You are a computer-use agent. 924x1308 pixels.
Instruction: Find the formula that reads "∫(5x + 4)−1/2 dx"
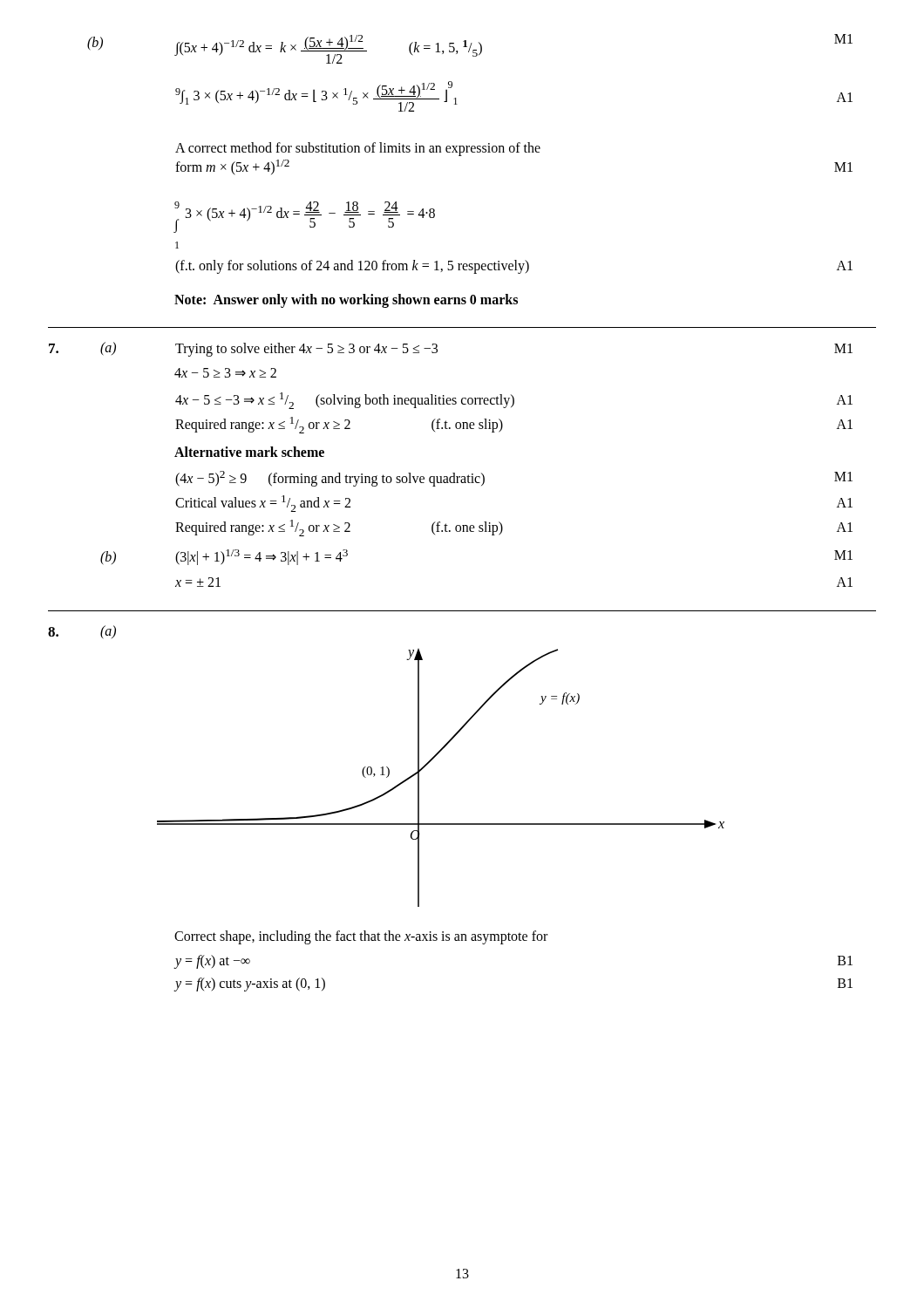pos(217,49)
